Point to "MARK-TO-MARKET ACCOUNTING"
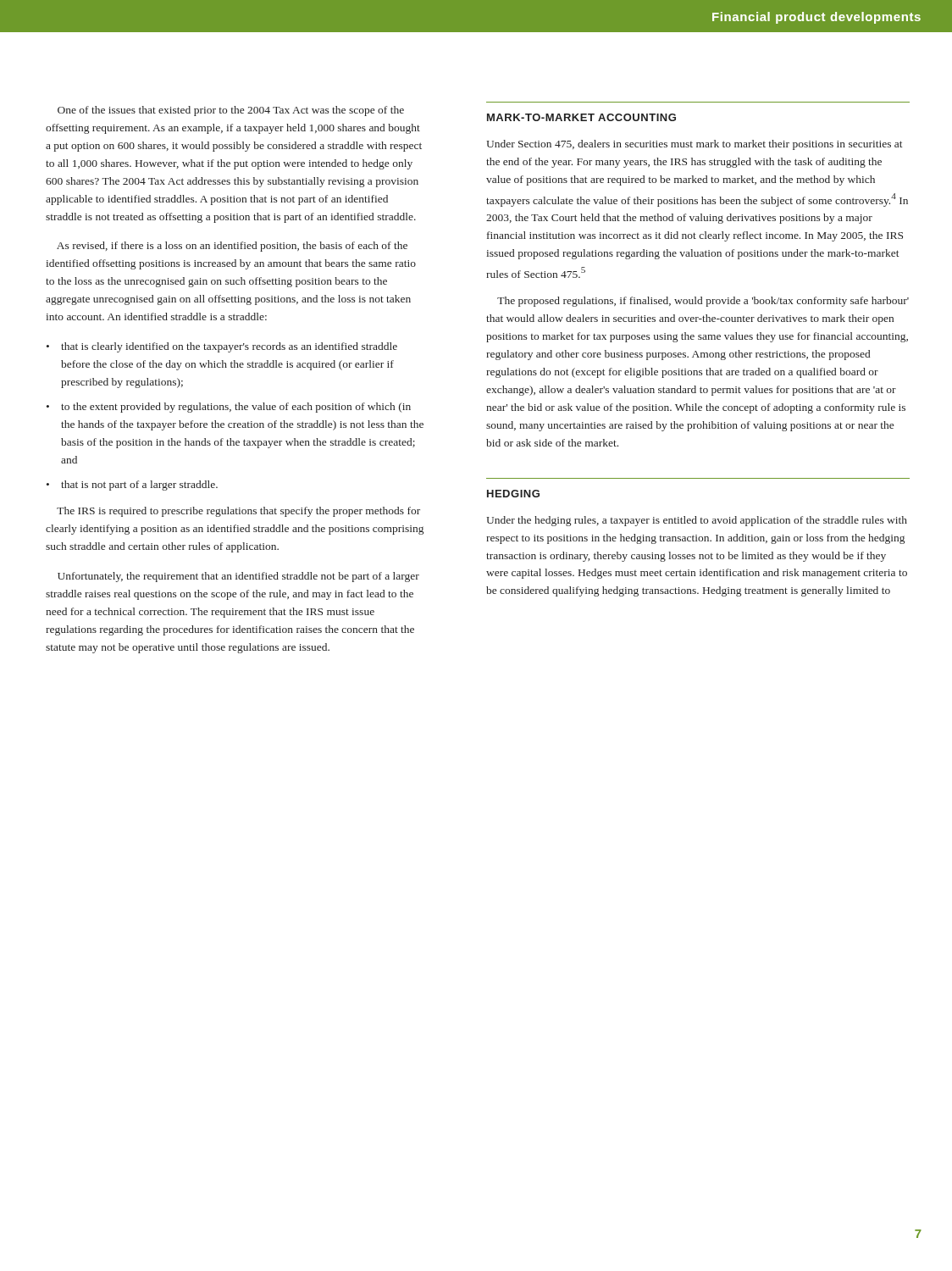 [x=581, y=117]
